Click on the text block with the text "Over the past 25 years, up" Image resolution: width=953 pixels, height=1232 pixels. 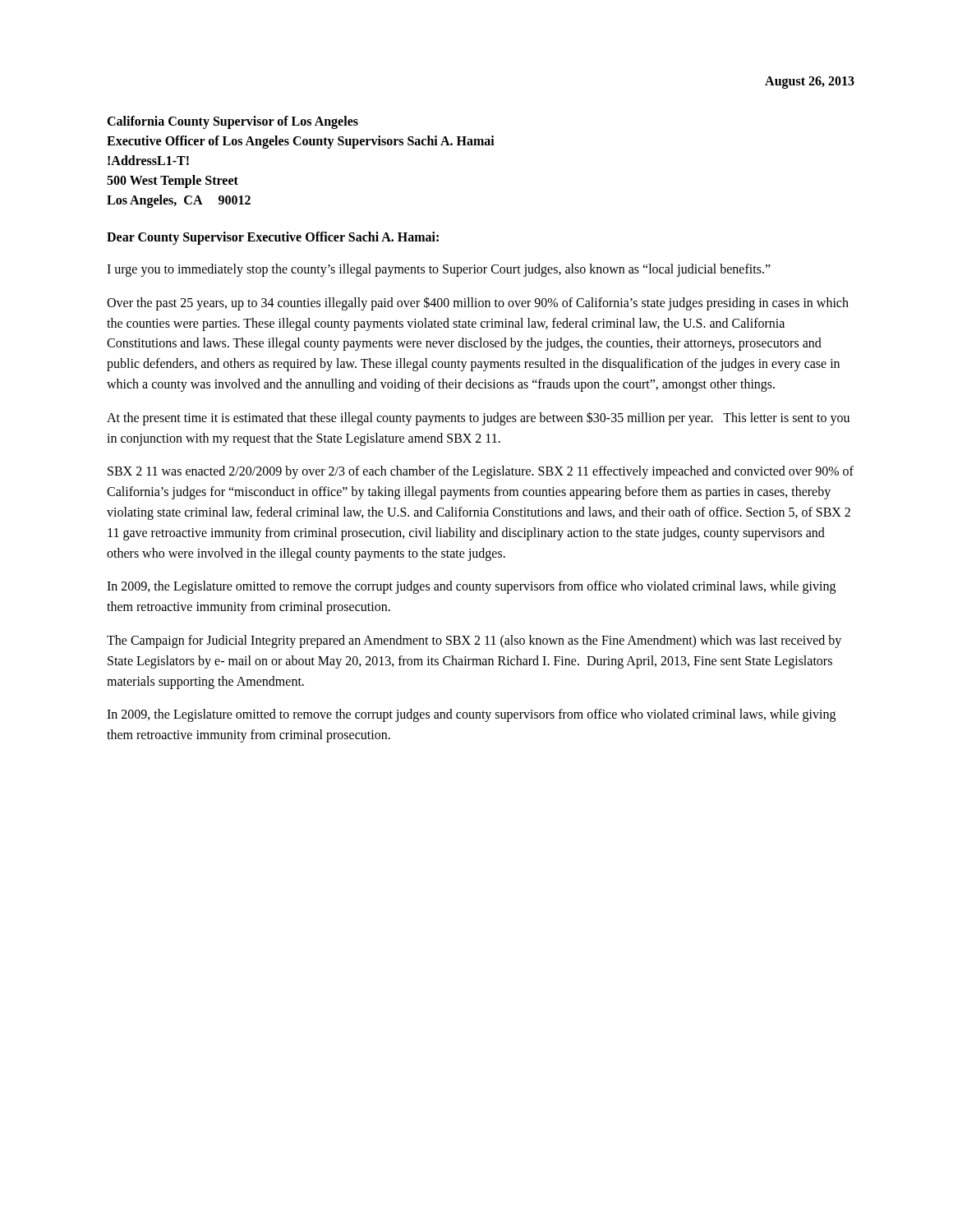tap(478, 343)
